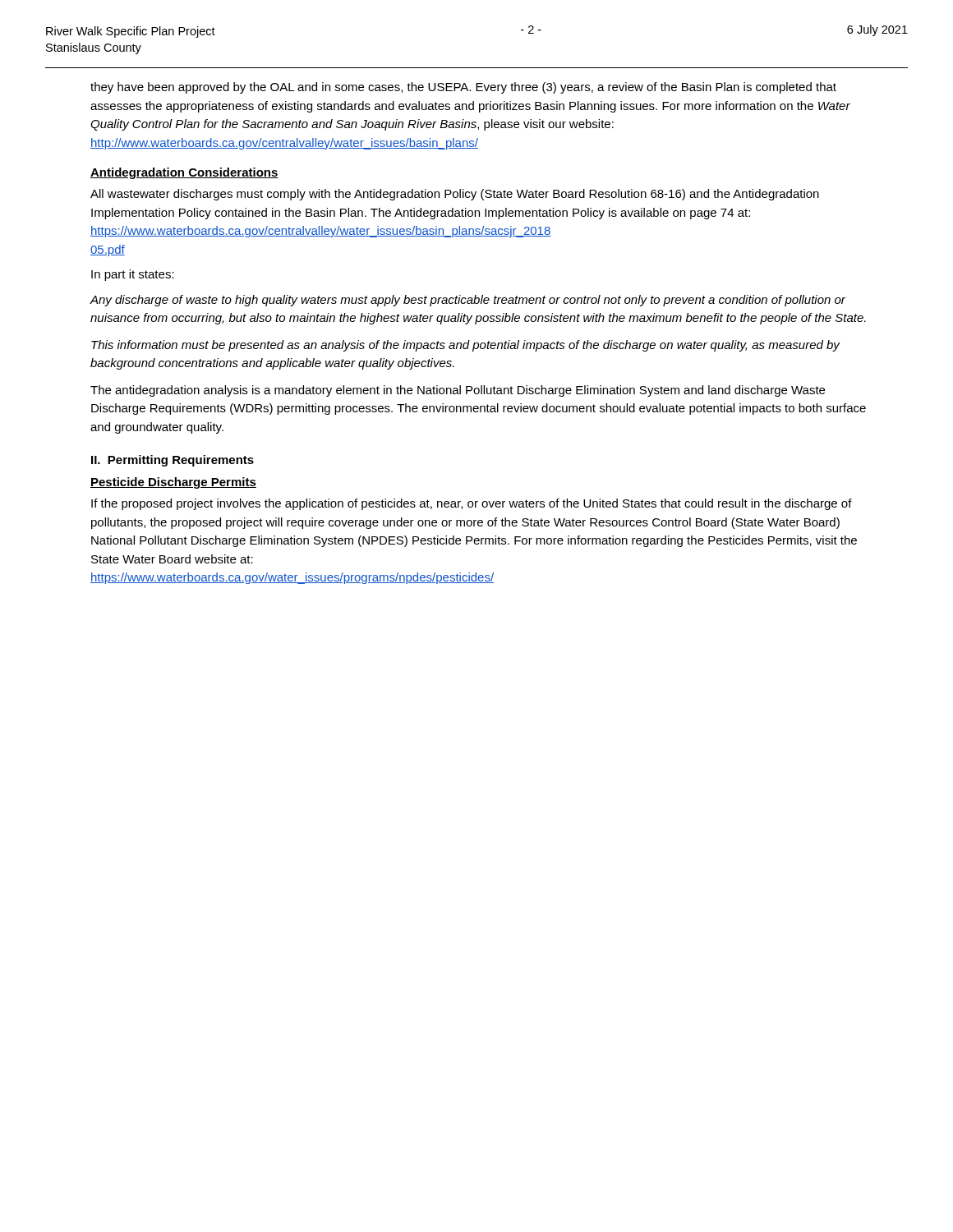Point to the region starting "II. Permitting Requirements"
Screen dimensions: 1232x953
click(172, 460)
